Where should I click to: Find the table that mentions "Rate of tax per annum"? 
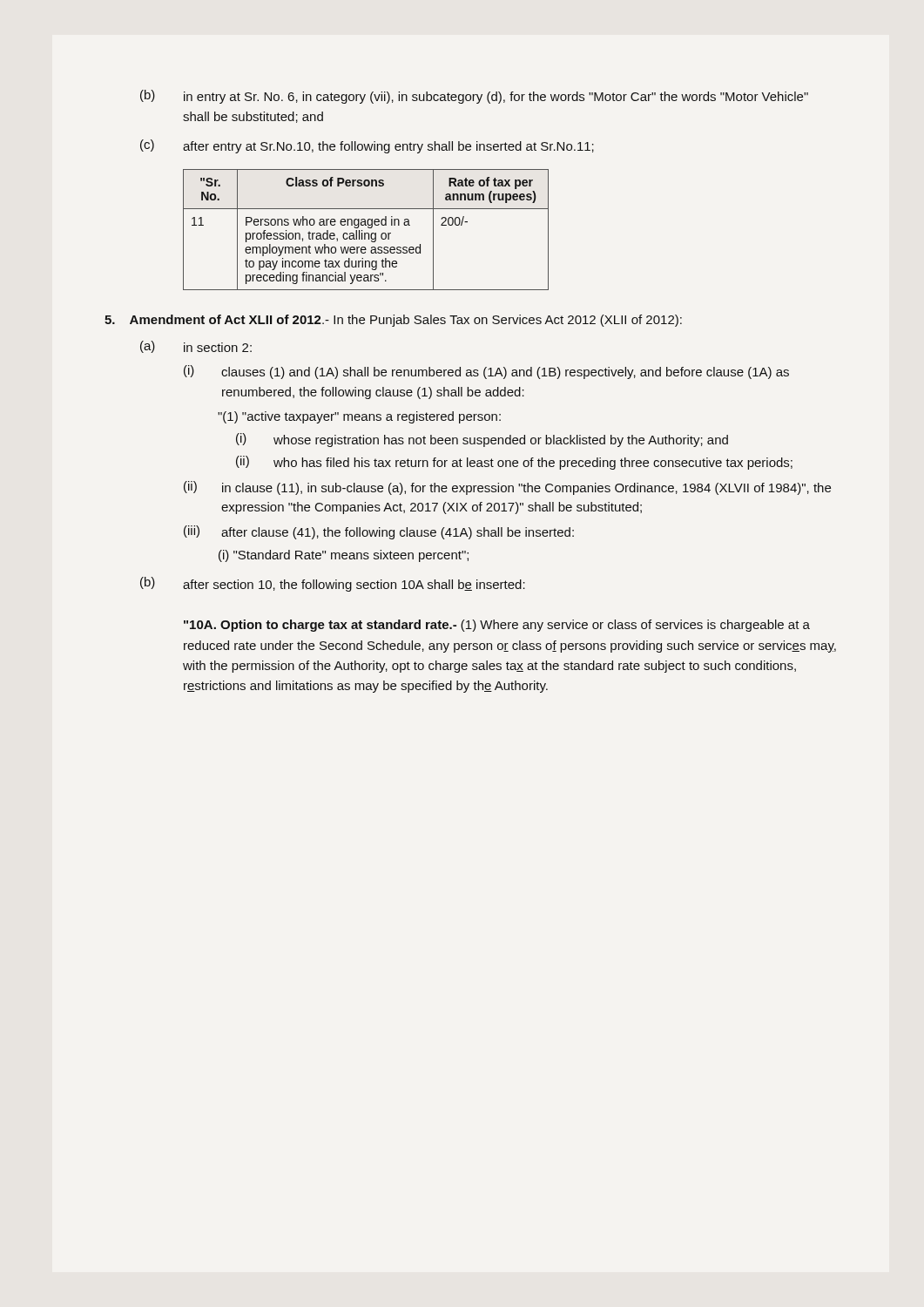[510, 229]
